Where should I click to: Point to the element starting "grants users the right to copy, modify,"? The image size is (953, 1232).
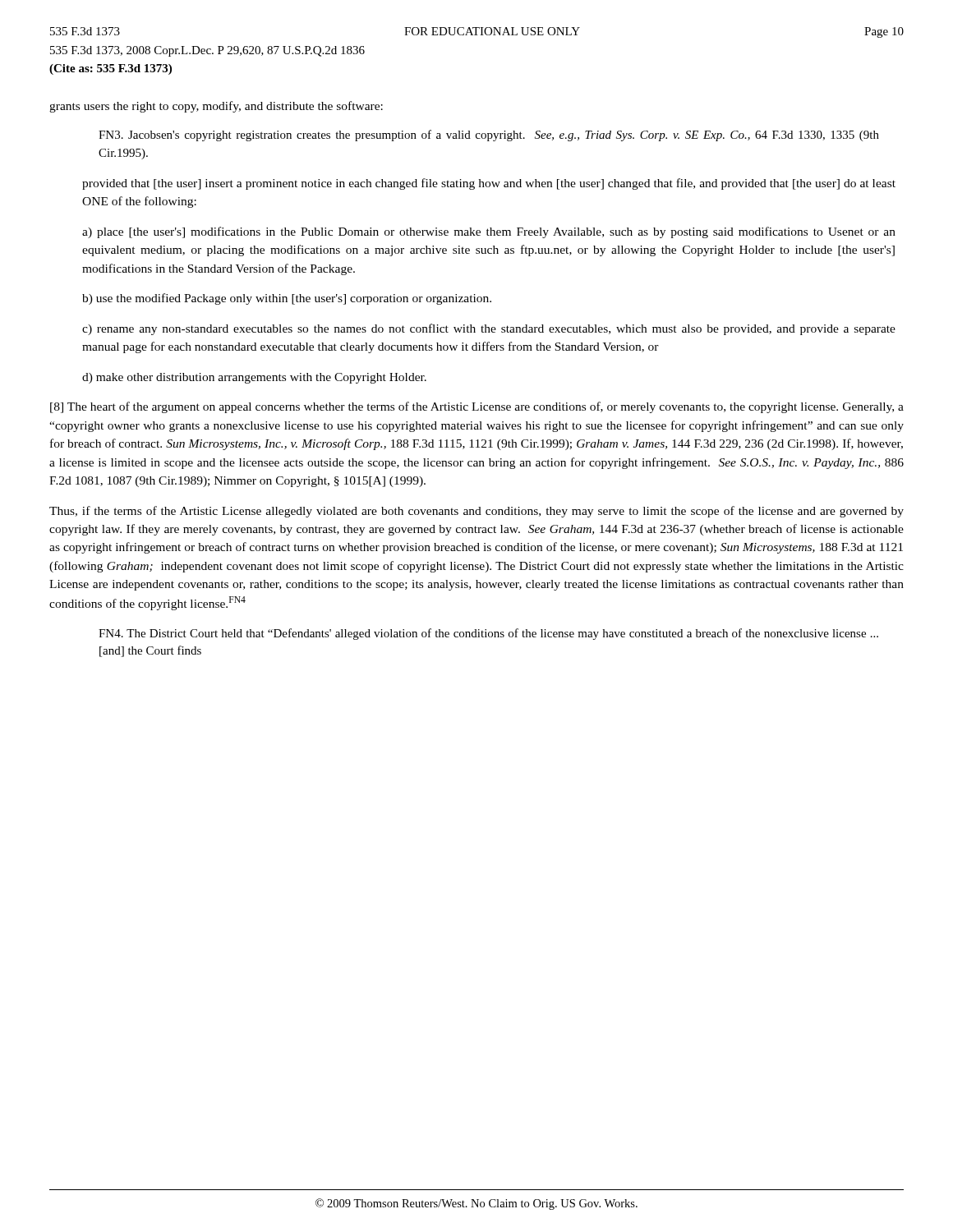click(x=216, y=106)
